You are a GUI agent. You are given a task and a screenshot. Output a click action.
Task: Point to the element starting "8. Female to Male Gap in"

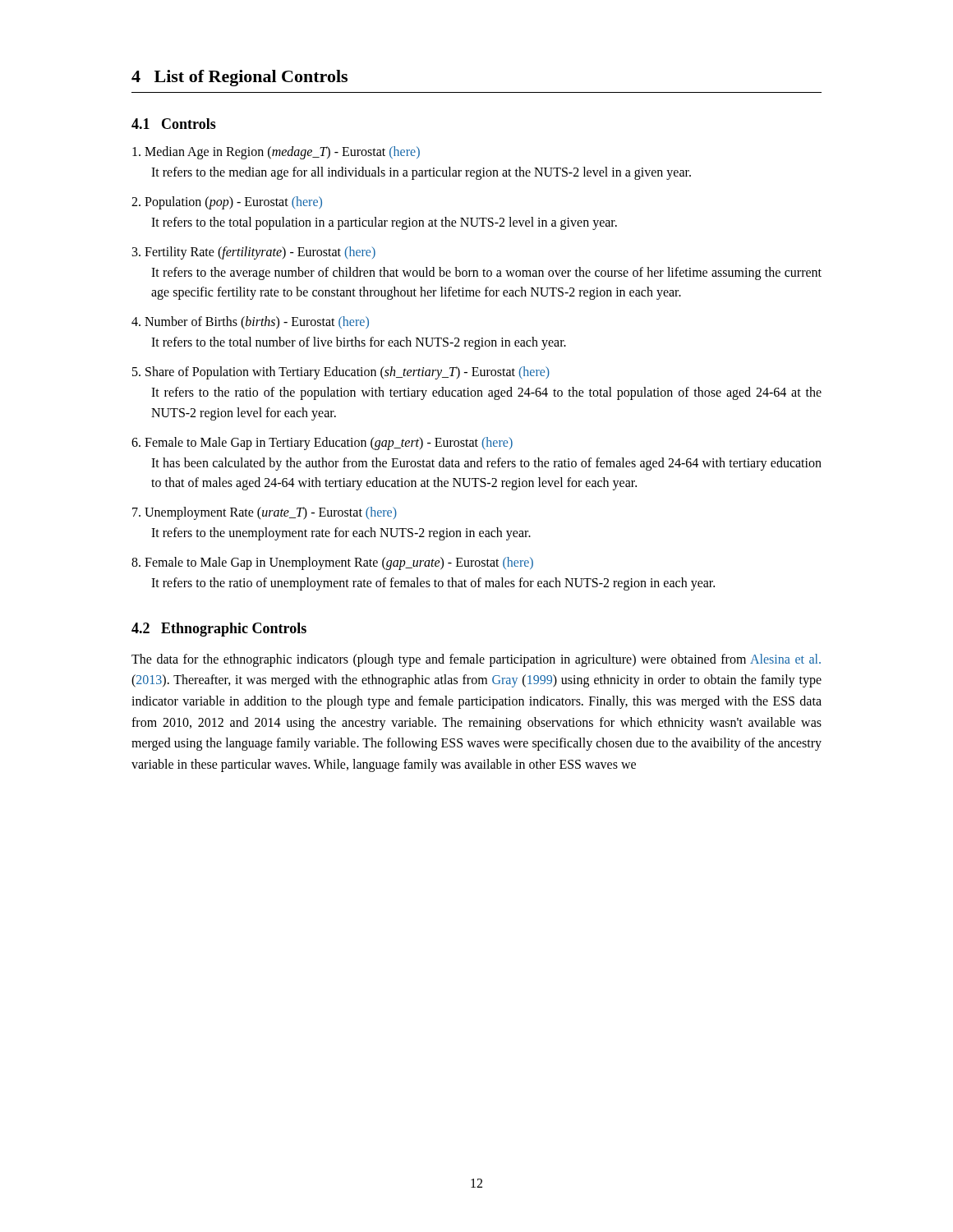coord(476,574)
